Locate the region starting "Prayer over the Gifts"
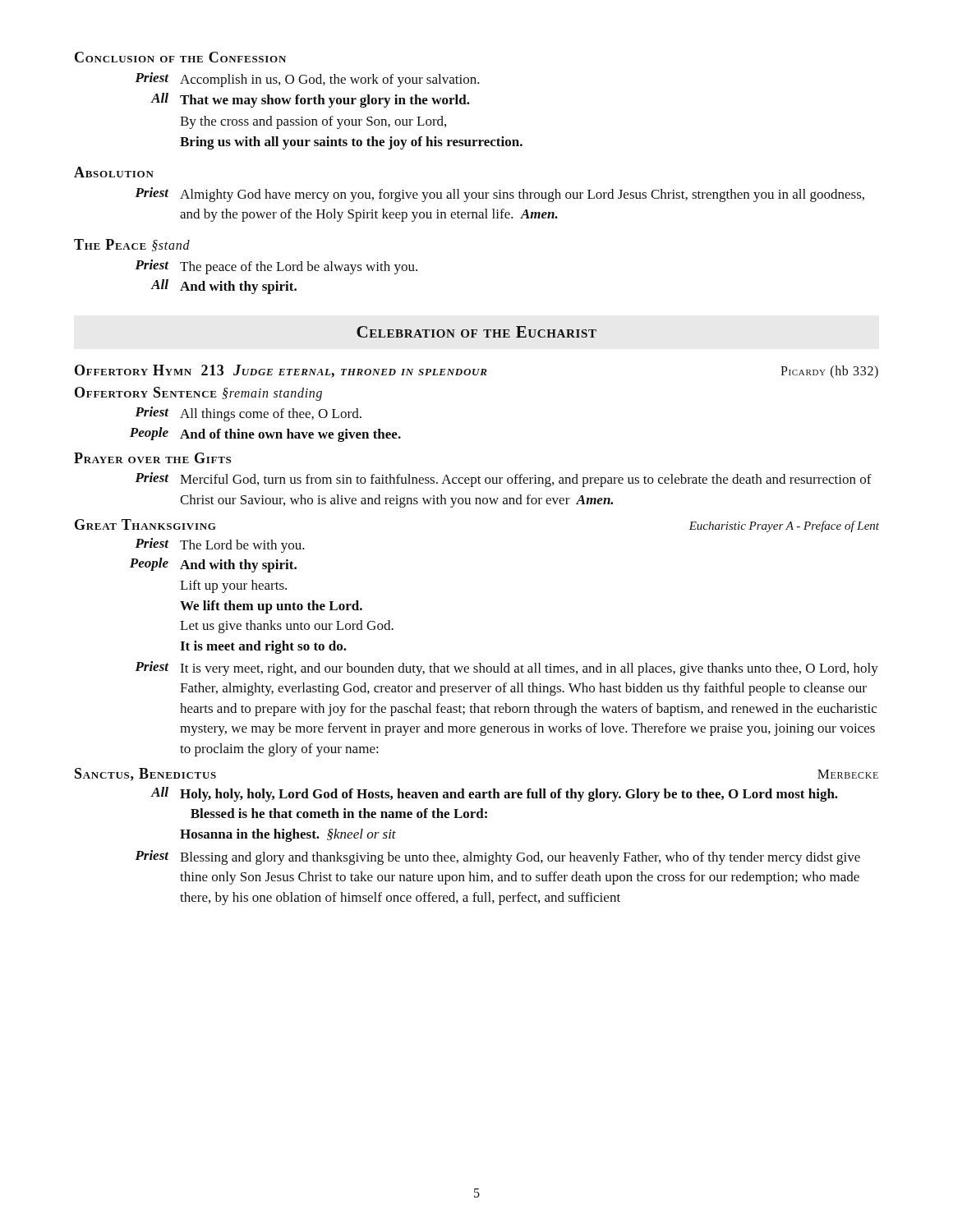953x1232 pixels. tap(153, 459)
